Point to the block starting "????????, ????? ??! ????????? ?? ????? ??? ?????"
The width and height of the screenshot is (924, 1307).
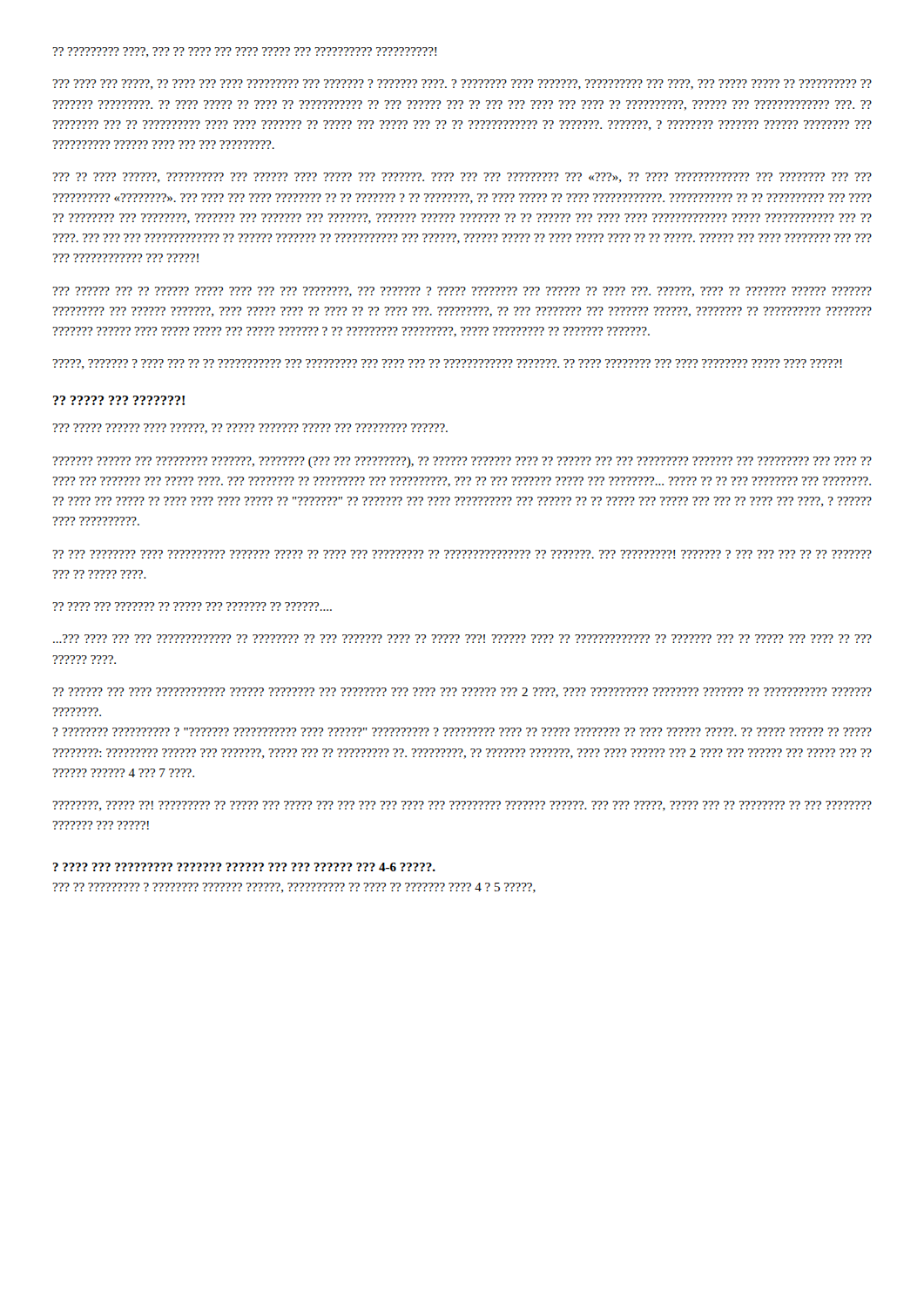pos(462,815)
